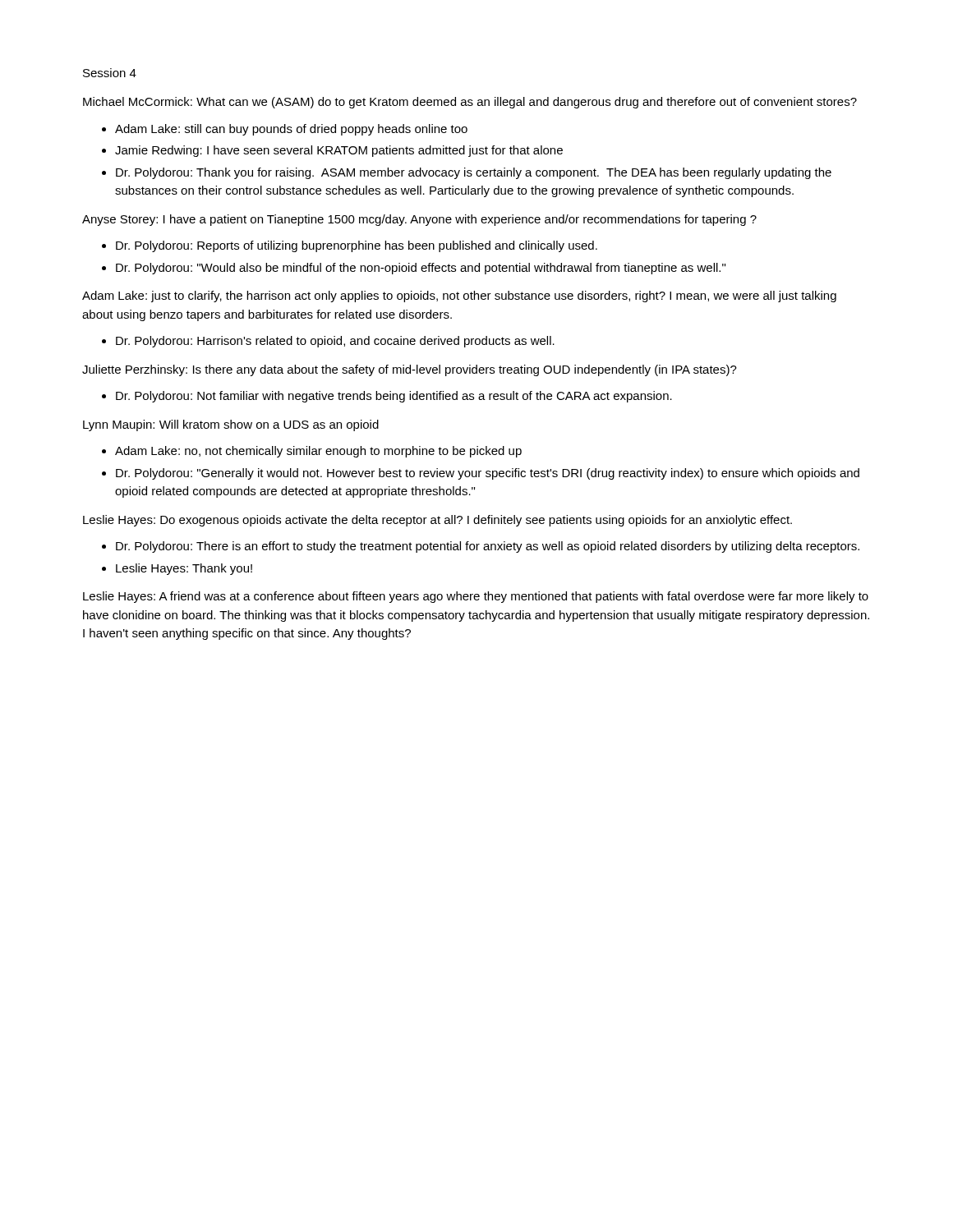The height and width of the screenshot is (1232, 953).
Task: Click on the text block that says "Leslie Hayes: Do"
Action: coord(438,519)
